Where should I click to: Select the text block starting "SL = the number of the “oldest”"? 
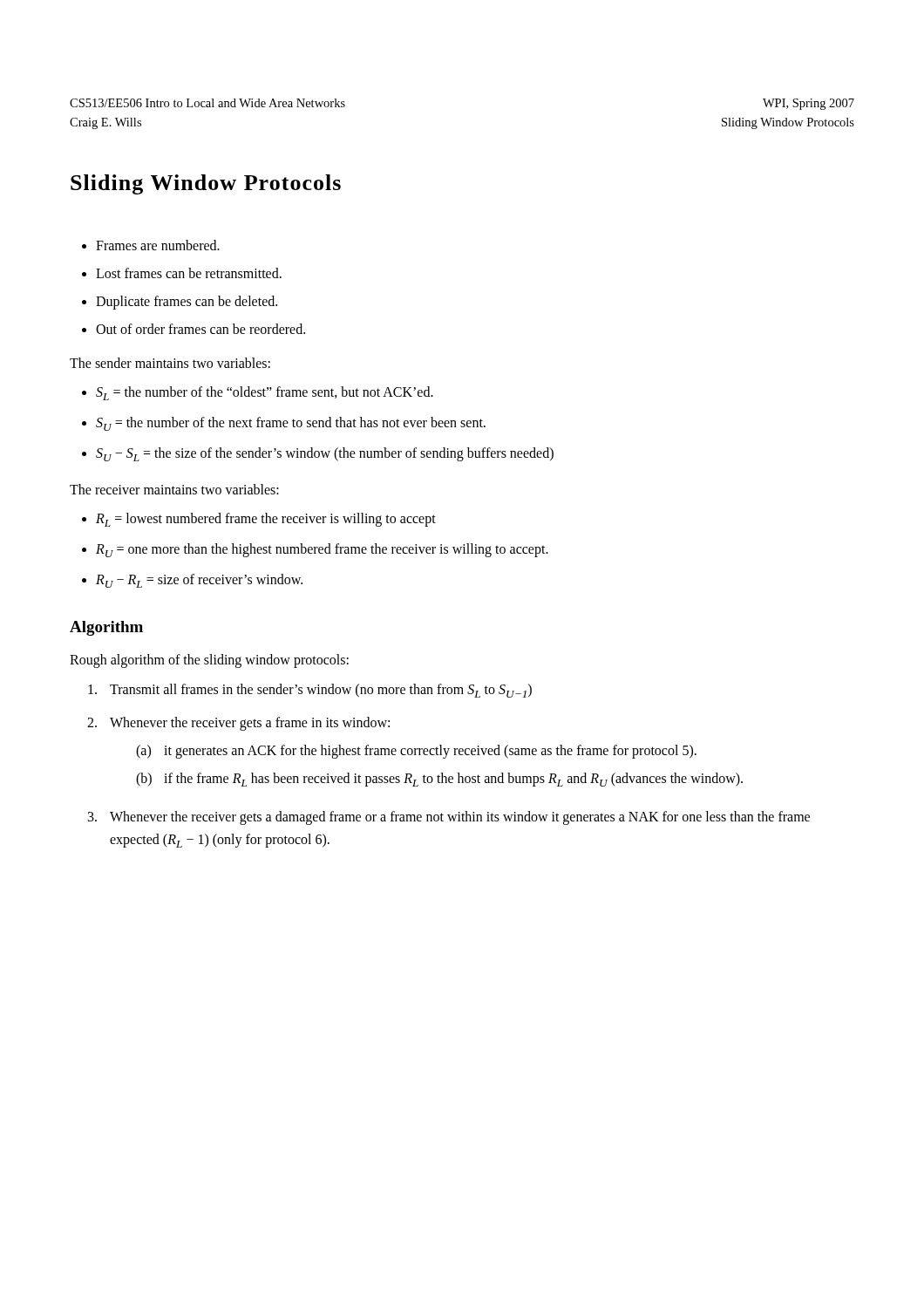click(x=265, y=393)
